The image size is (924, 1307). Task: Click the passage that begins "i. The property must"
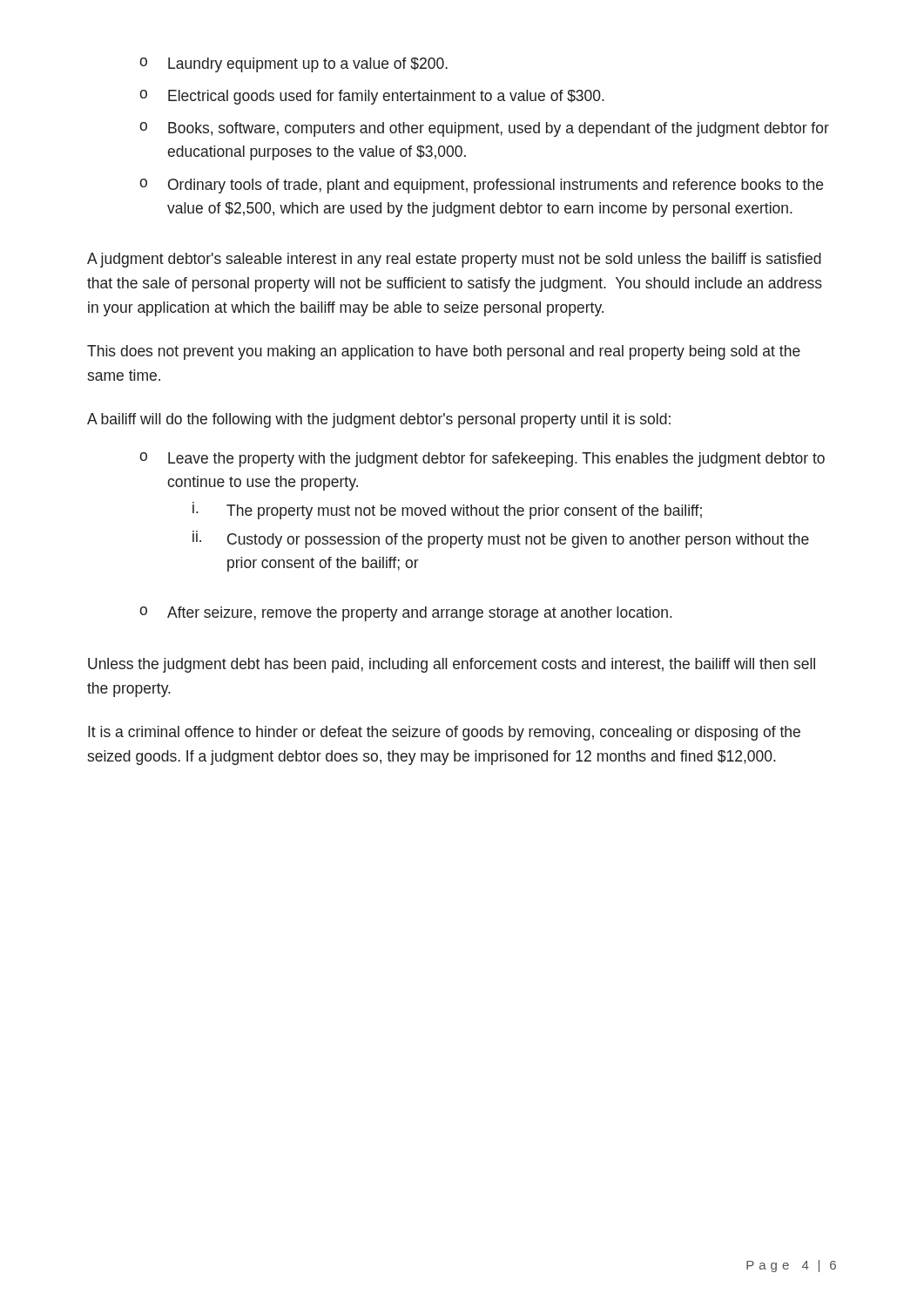(514, 511)
